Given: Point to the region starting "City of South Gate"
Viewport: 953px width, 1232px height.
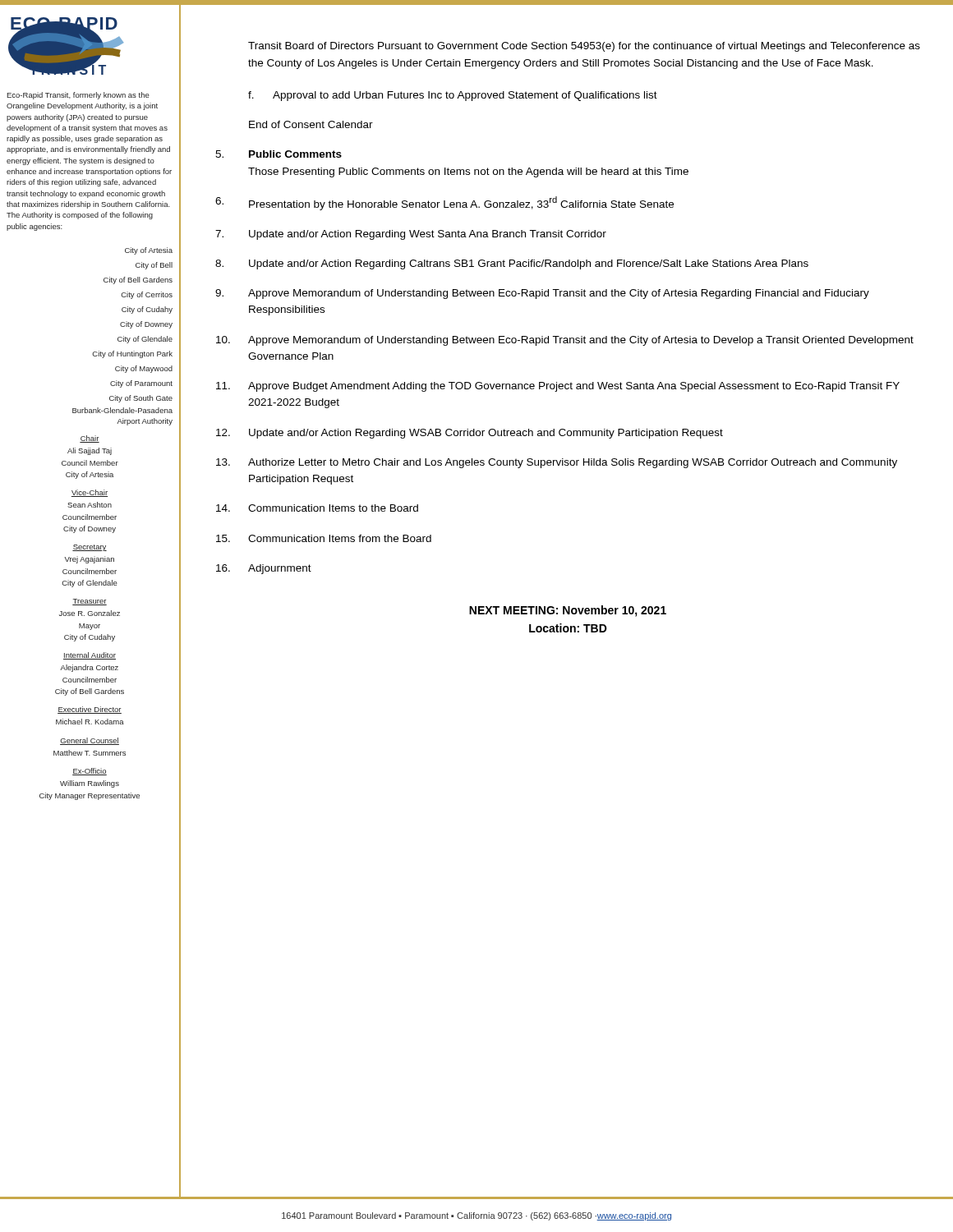Looking at the screenshot, I should click(141, 398).
